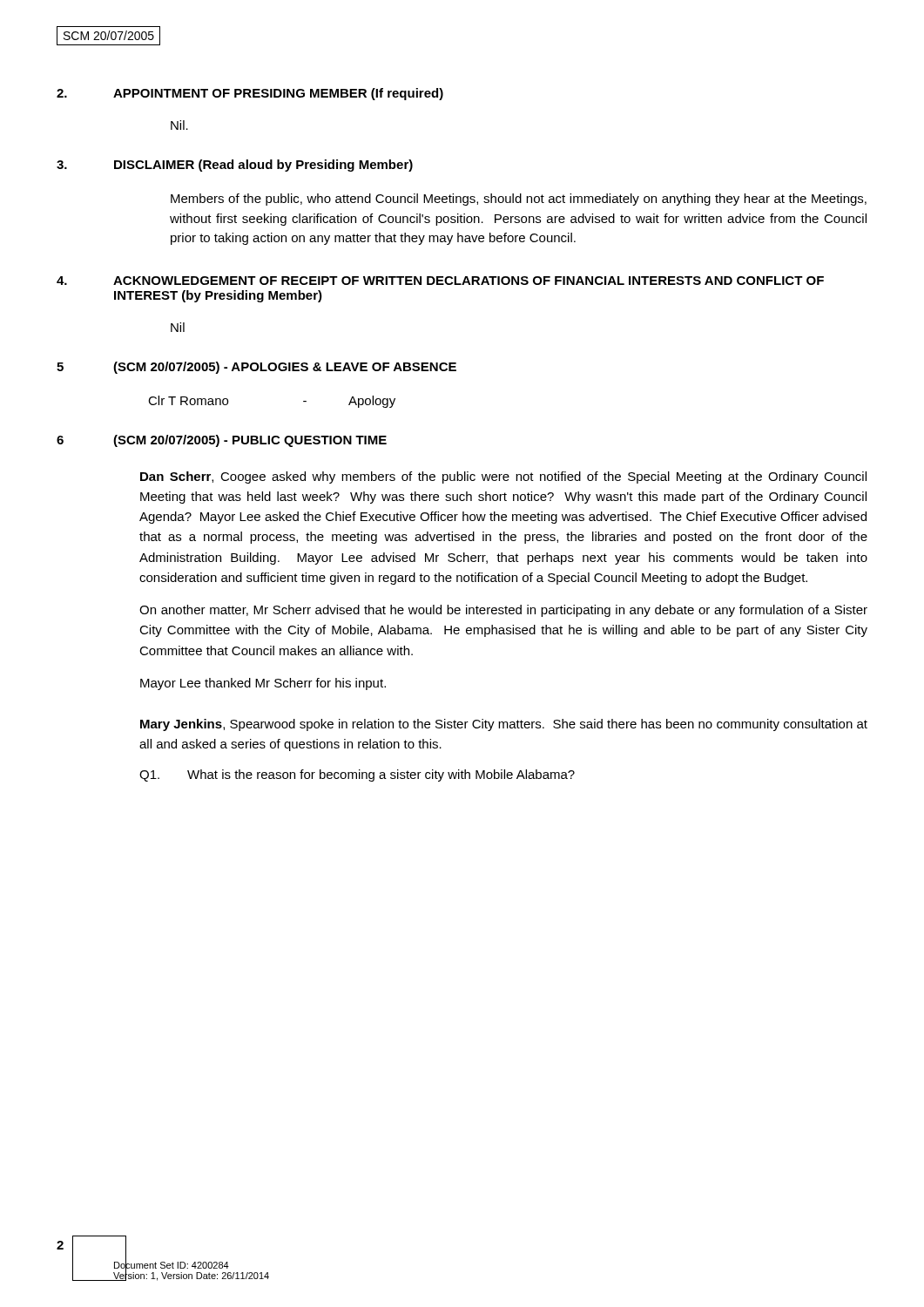Navigate to the block starting "2. APPOINTMENT OF PRESIDING MEMBER (If required)"

point(250,94)
